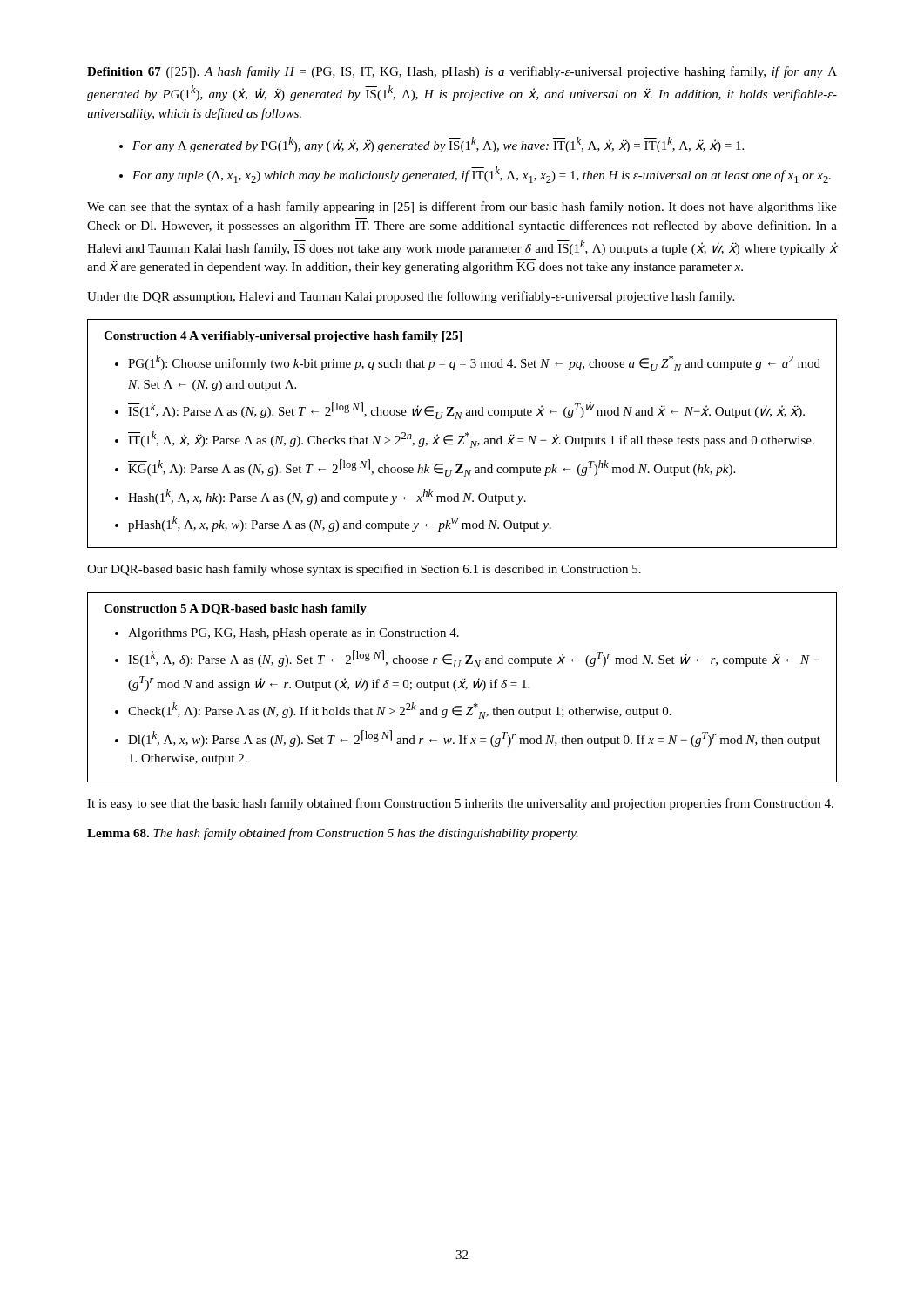This screenshot has width=924, height=1307.
Task: Select the list item that reads "Hash(1k, Λ, x, hk): Parse Λ"
Action: coord(462,496)
